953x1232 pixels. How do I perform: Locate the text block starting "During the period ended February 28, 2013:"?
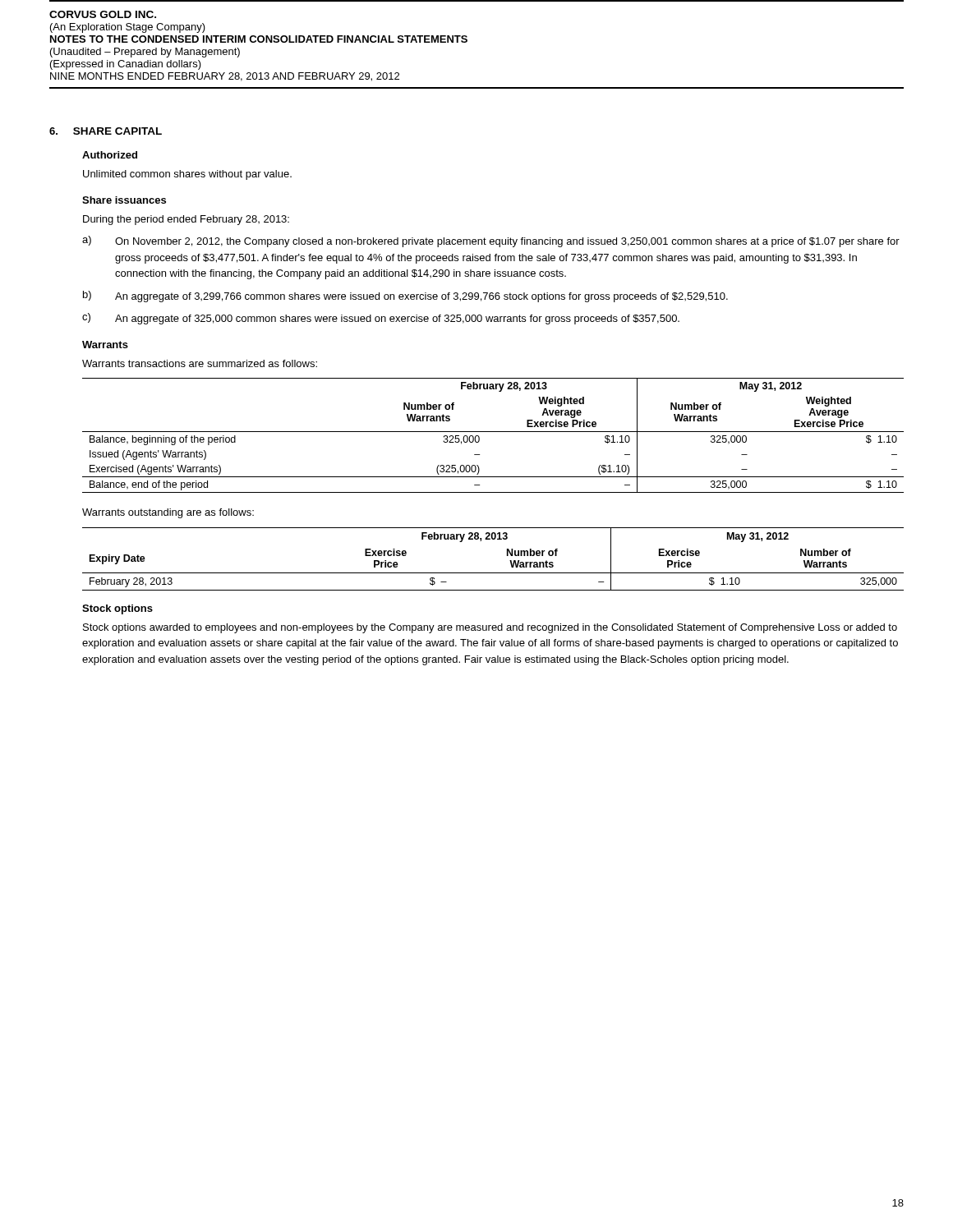pyautogui.click(x=186, y=218)
